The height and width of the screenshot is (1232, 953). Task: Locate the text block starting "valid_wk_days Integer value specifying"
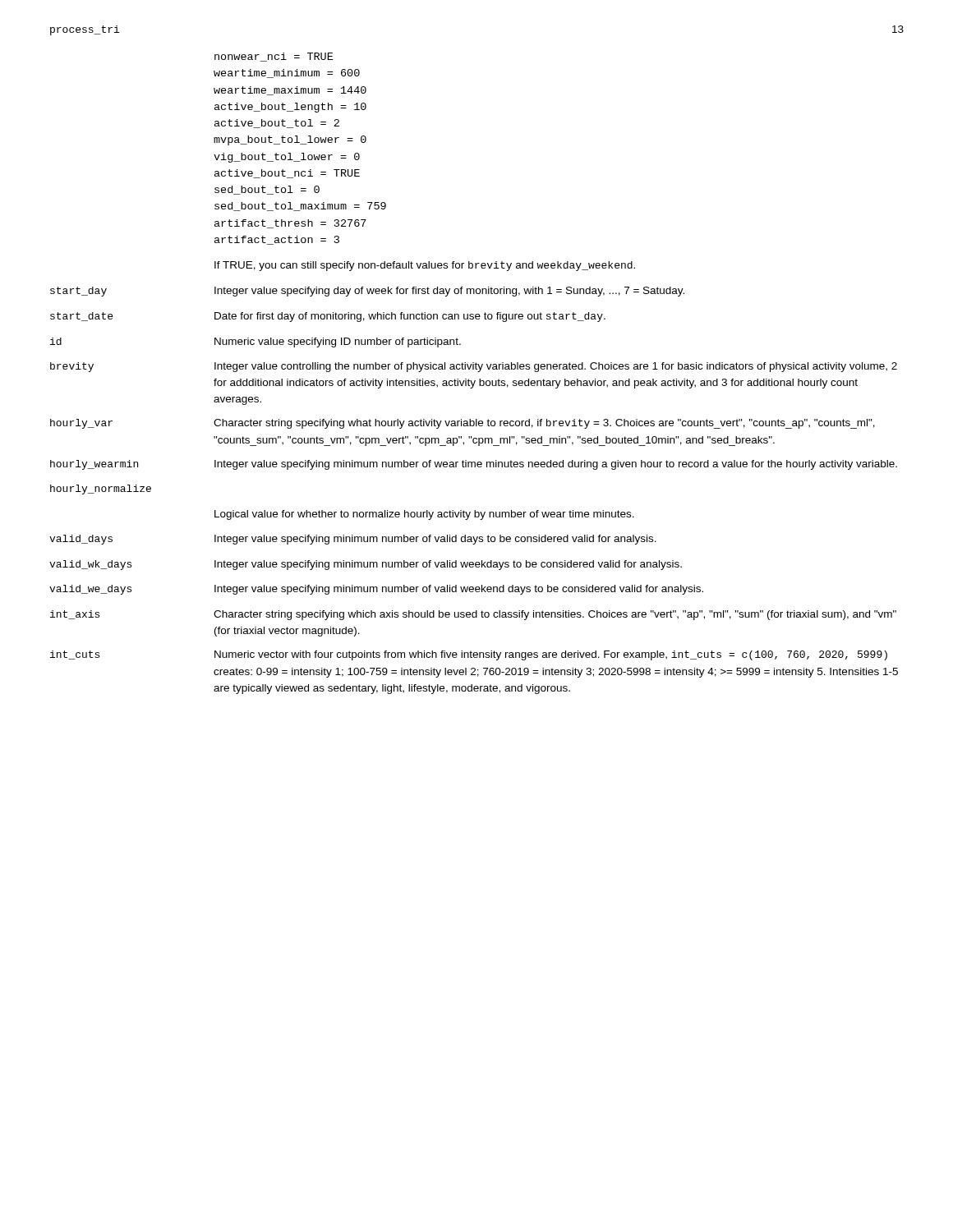pos(476,564)
